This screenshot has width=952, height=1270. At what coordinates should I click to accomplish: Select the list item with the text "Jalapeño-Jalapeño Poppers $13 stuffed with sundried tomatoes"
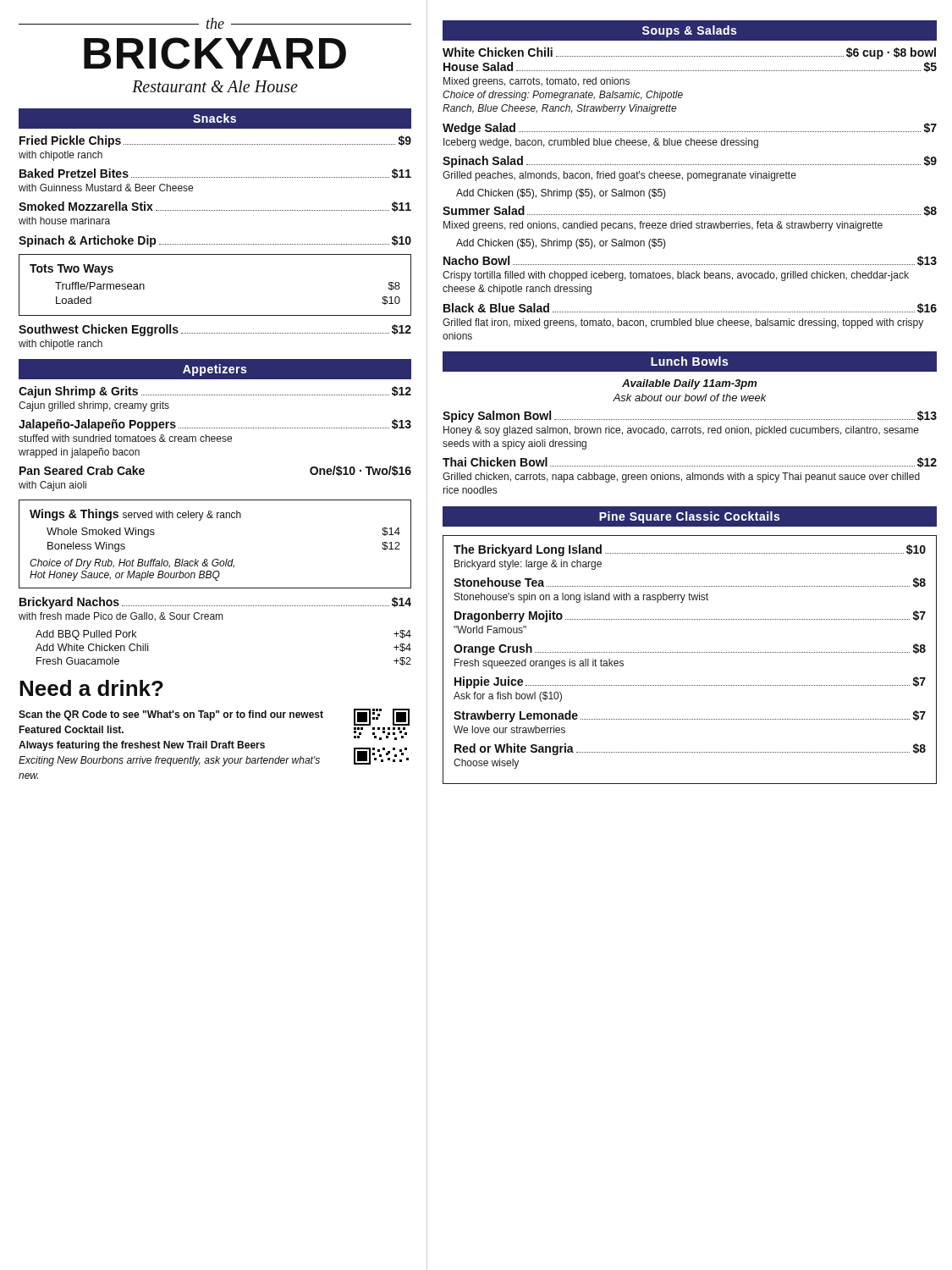click(215, 438)
